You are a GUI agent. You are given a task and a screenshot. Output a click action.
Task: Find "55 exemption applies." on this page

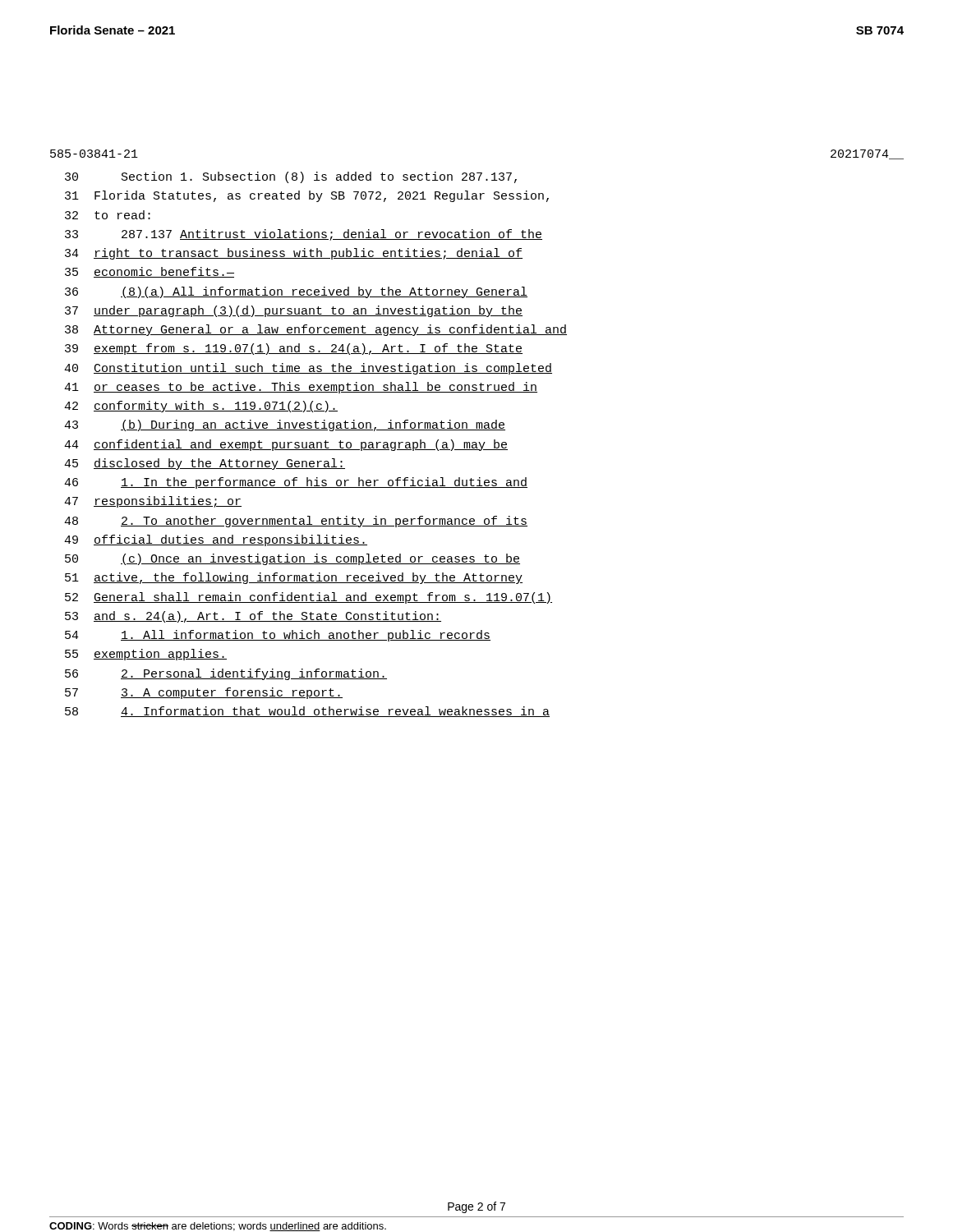pyautogui.click(x=146, y=655)
